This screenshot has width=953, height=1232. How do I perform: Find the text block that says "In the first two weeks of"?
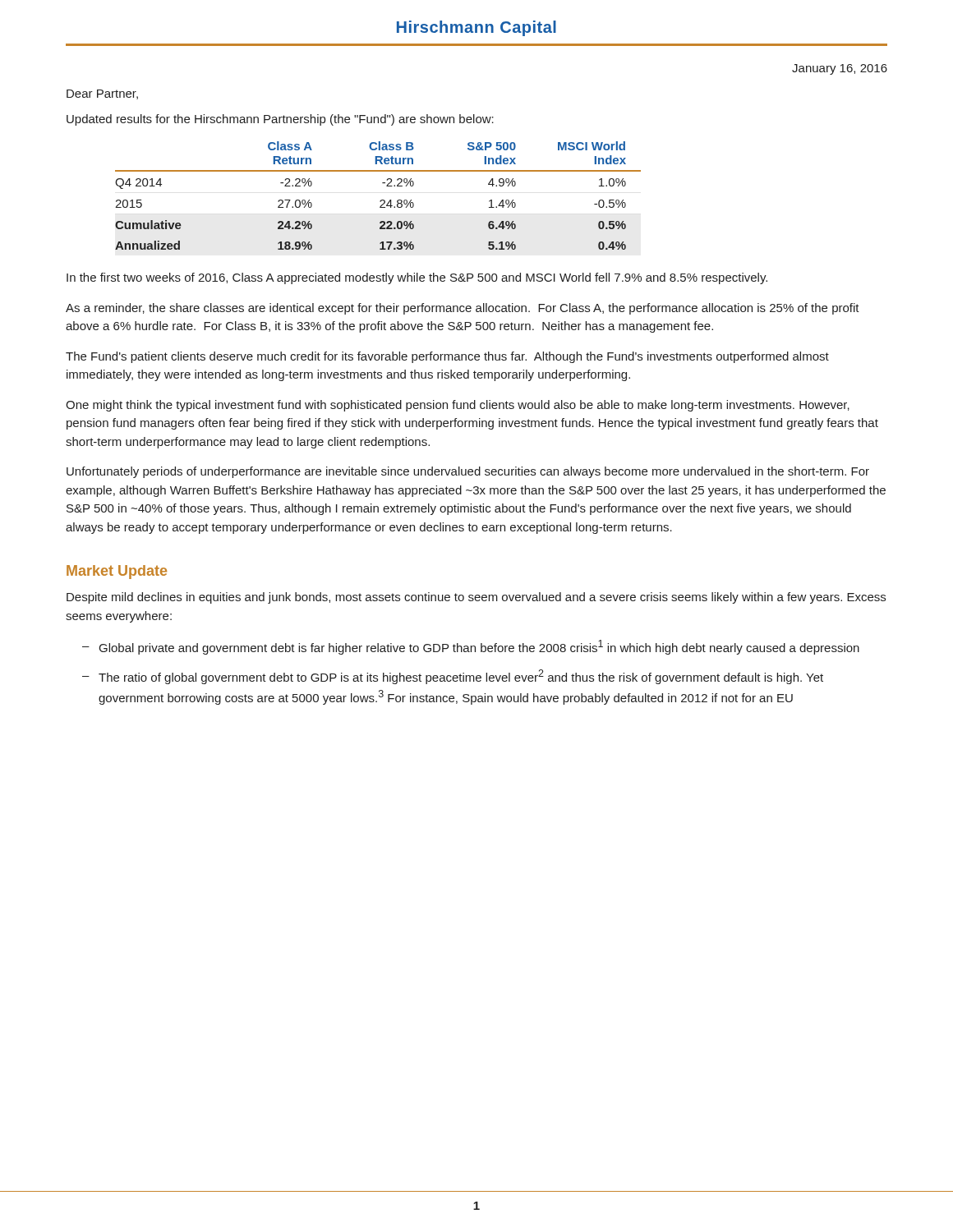click(x=417, y=277)
